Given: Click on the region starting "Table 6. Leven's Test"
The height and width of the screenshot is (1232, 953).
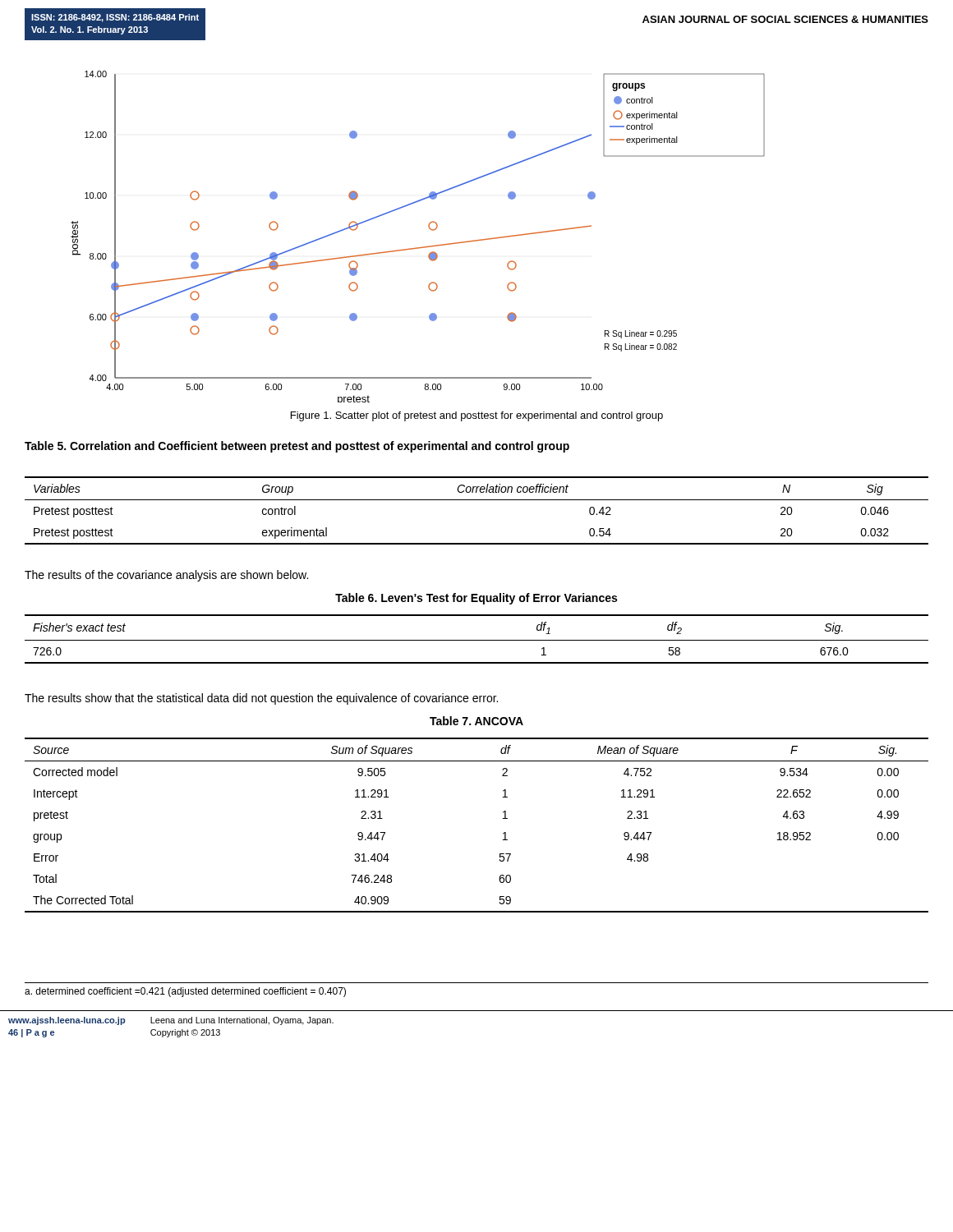Looking at the screenshot, I should (476, 598).
